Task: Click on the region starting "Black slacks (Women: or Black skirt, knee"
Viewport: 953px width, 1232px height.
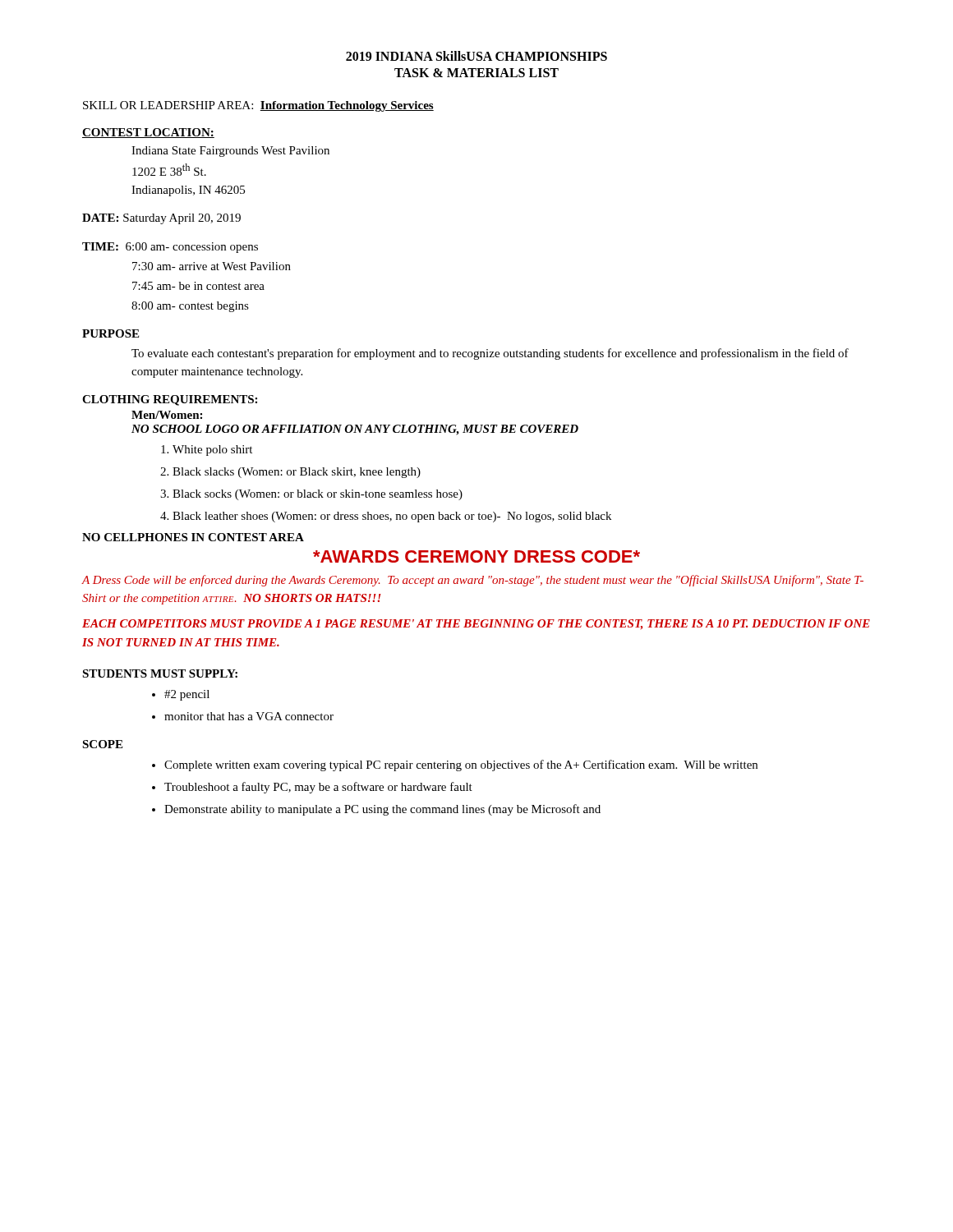Action: point(297,473)
